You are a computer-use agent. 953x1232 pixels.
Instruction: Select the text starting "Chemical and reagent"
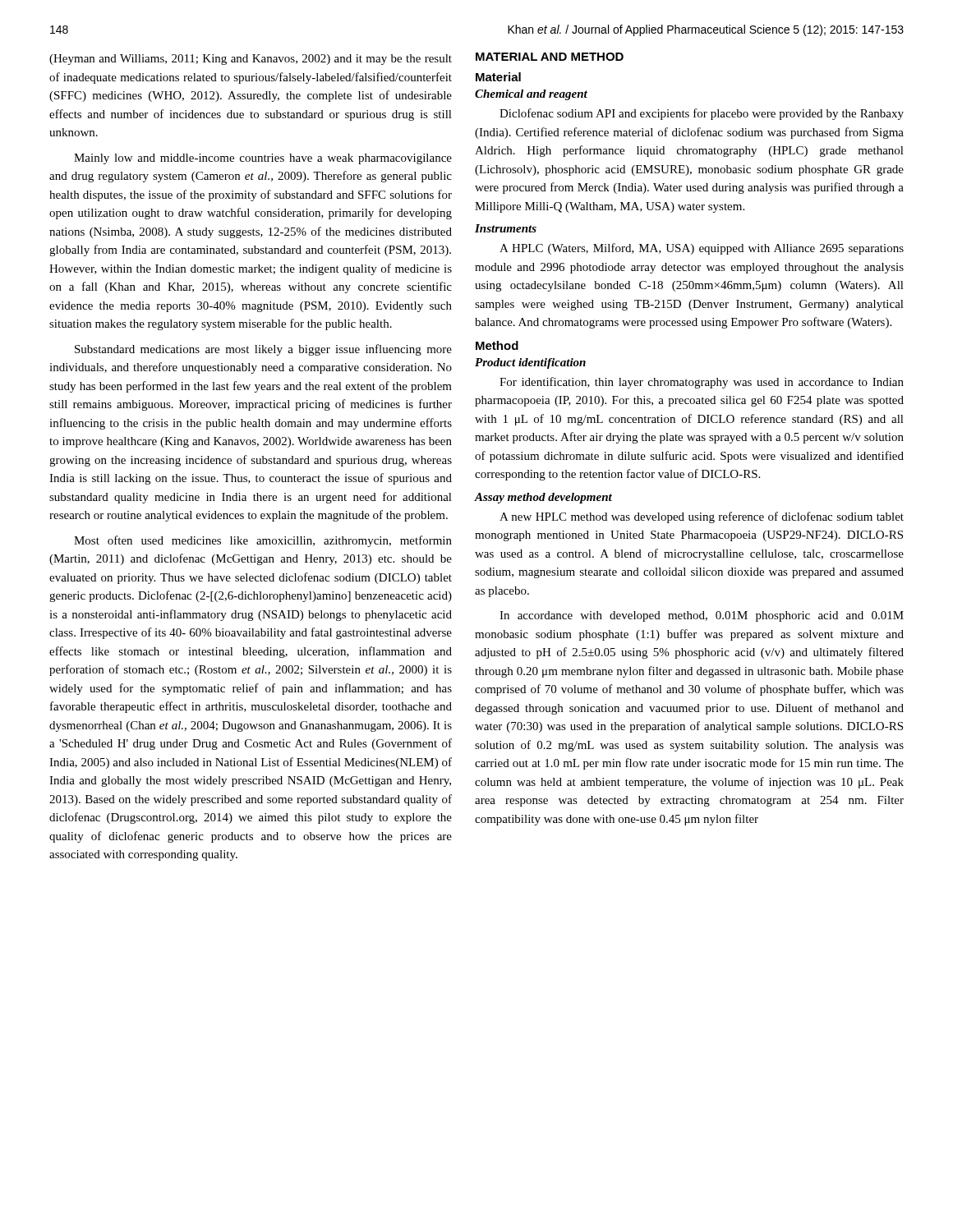pos(531,94)
